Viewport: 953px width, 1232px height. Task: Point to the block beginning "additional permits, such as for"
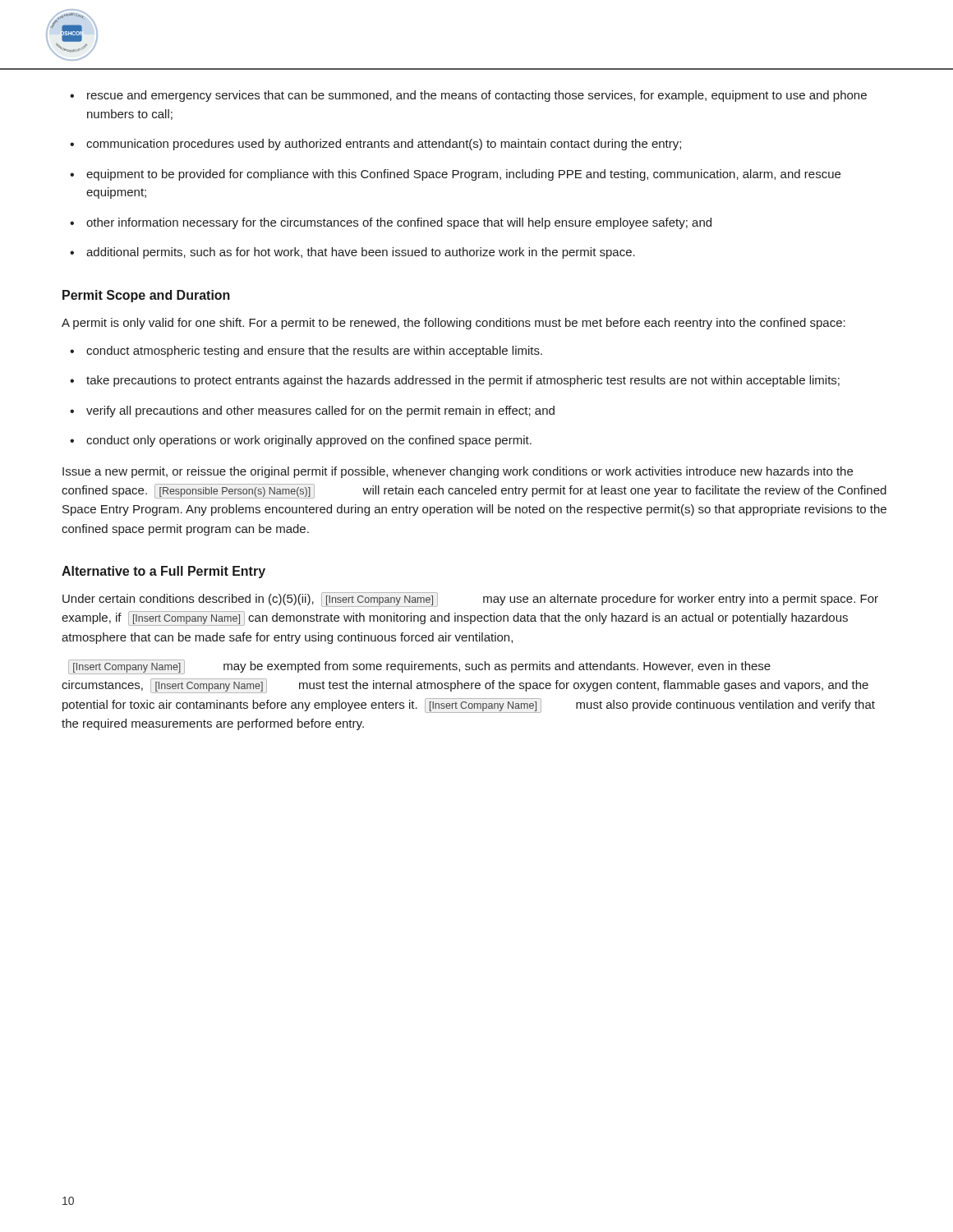pos(361,252)
